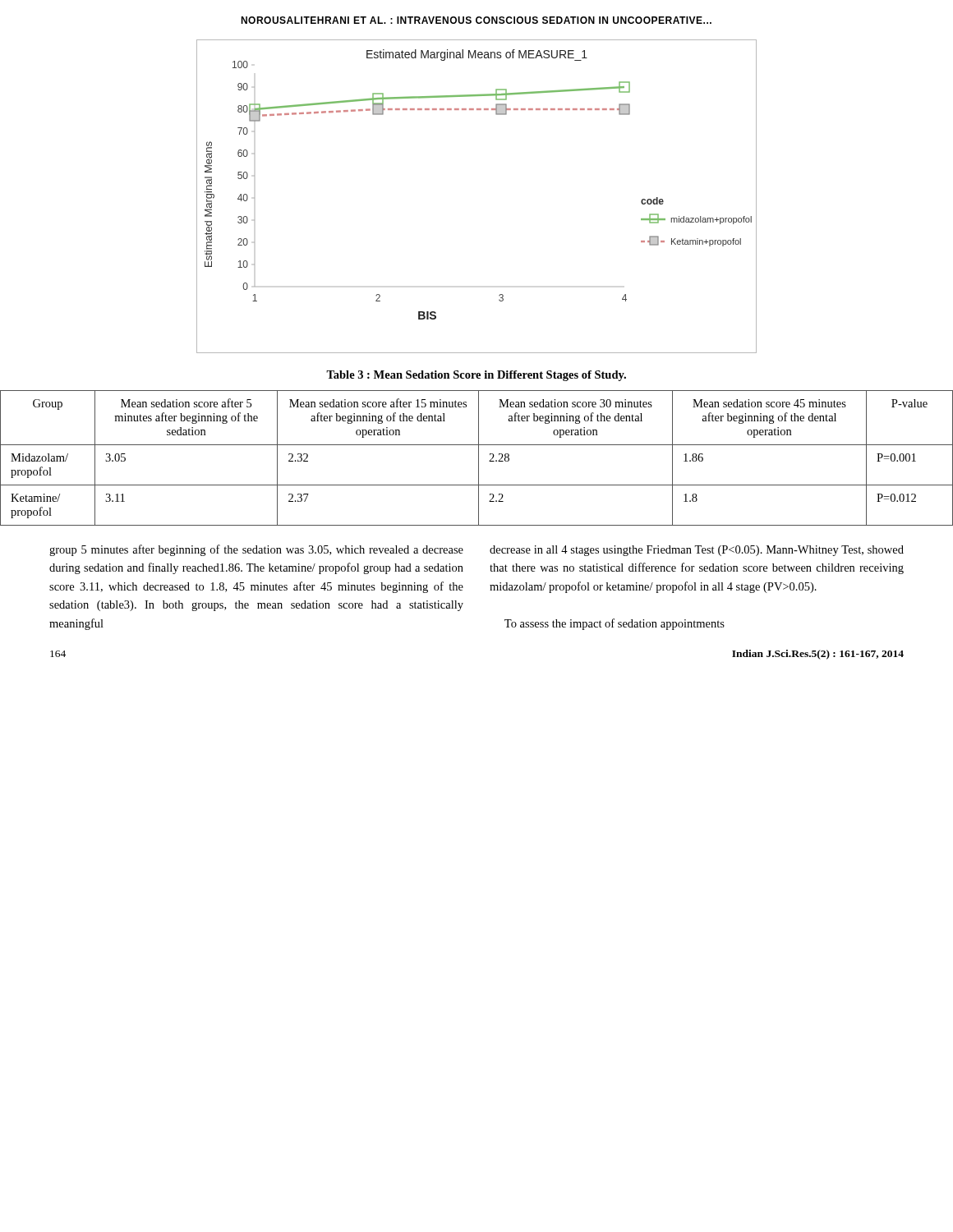Navigate to the element starting "group 5 minutes after beginning of the"
Viewport: 953px width, 1232px height.
click(256, 586)
